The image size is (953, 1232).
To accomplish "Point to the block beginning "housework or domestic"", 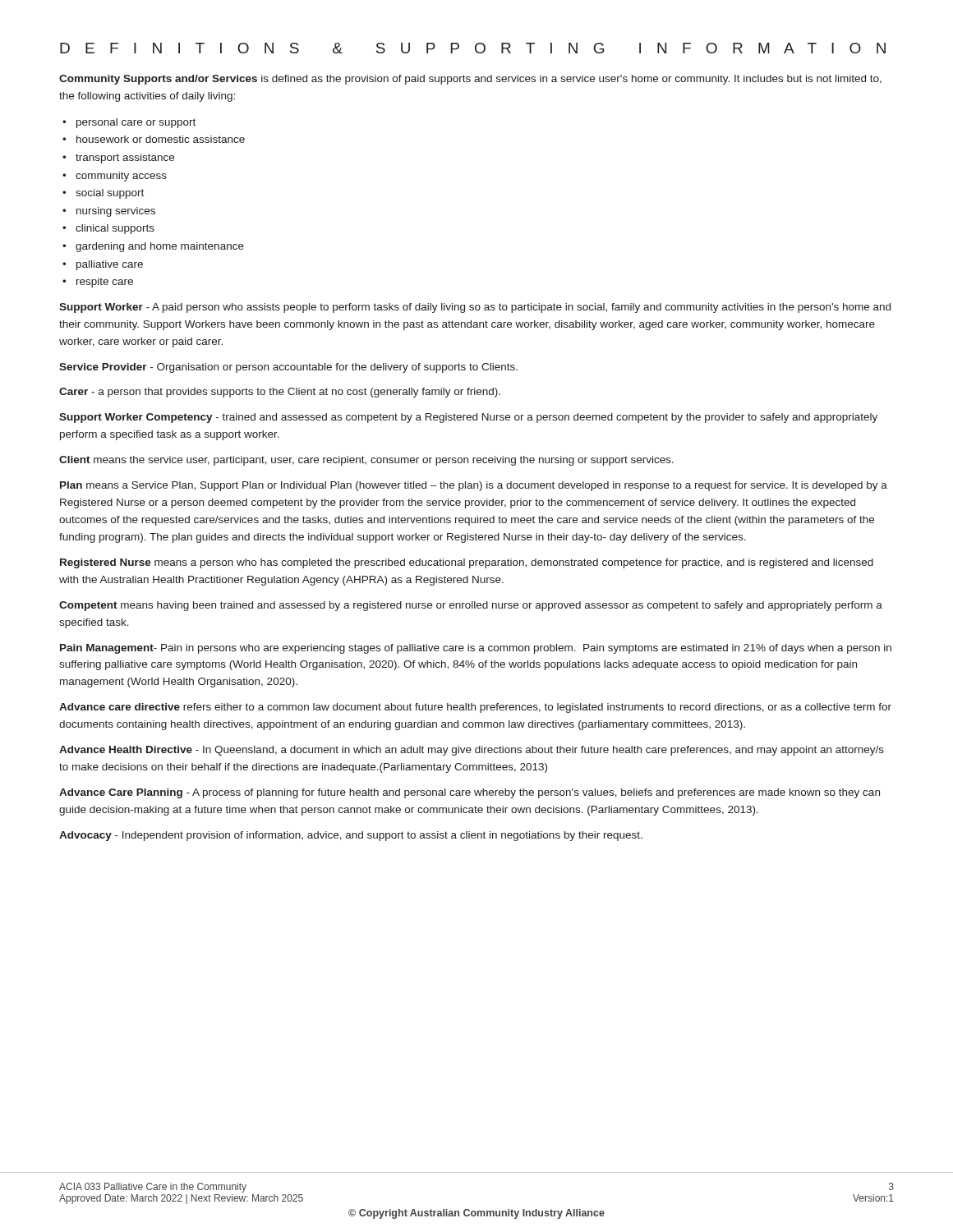I will pyautogui.click(x=160, y=140).
